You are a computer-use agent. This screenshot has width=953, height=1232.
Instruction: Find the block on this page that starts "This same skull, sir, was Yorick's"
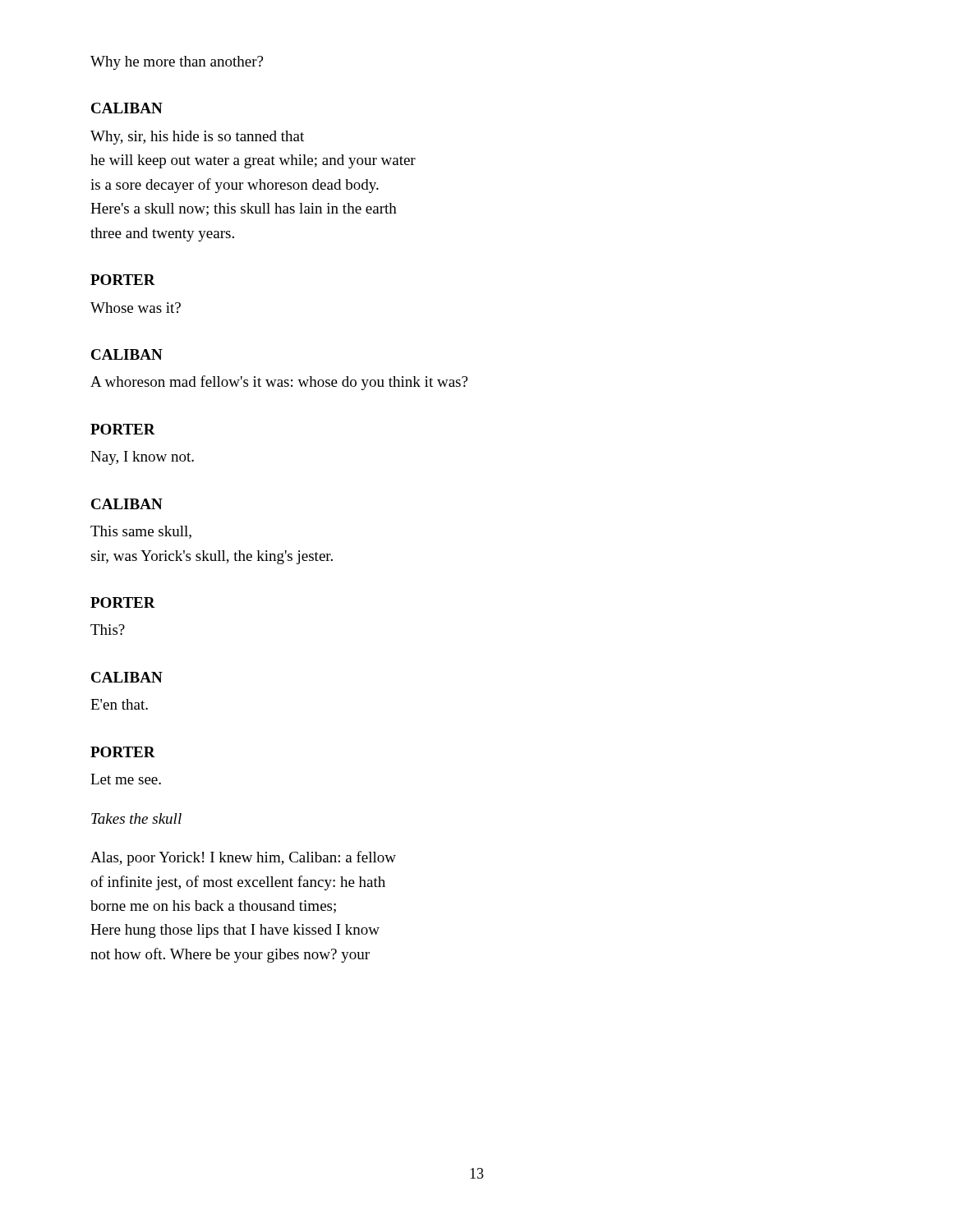coord(212,543)
